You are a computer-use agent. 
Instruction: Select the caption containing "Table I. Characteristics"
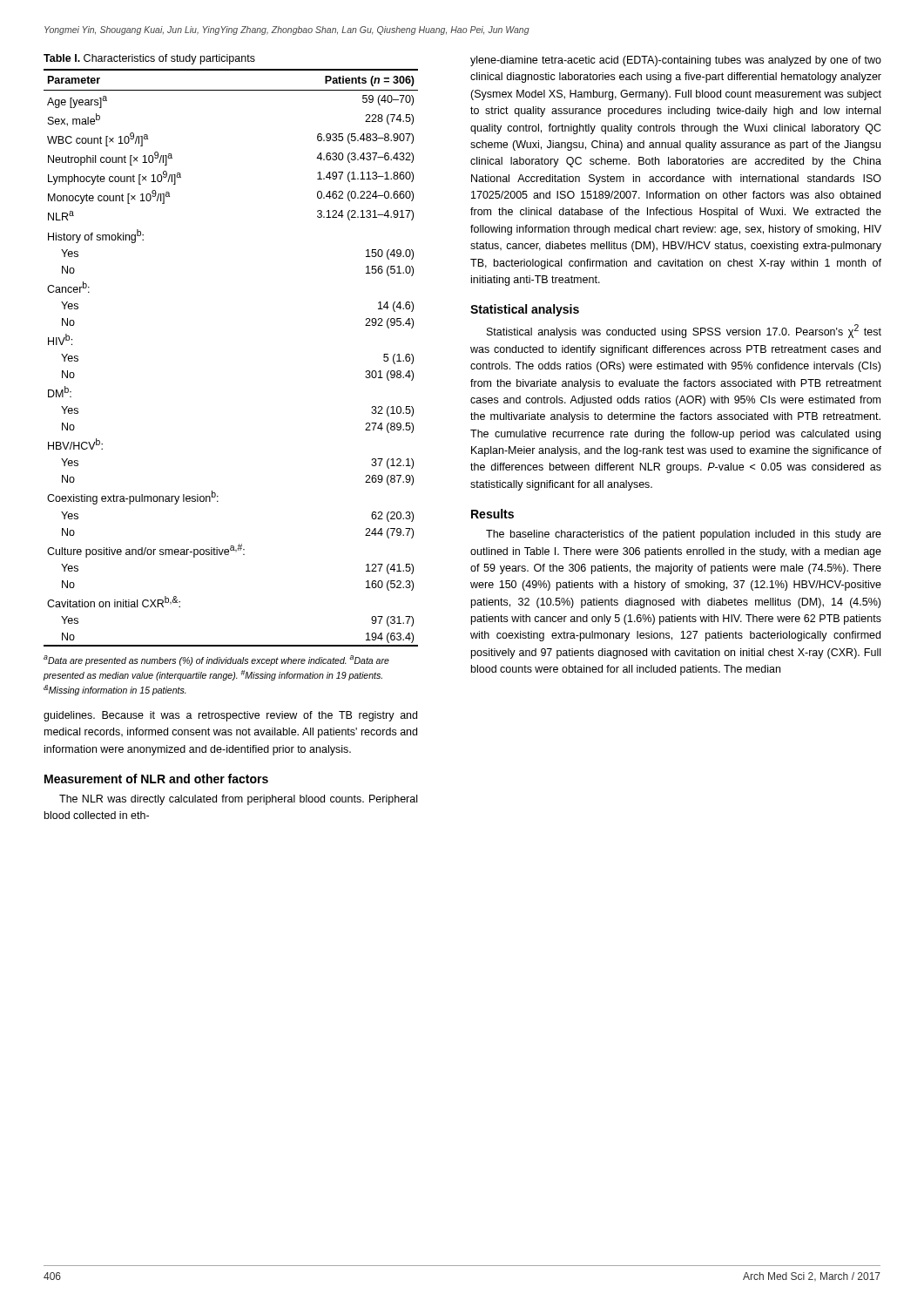coord(149,58)
